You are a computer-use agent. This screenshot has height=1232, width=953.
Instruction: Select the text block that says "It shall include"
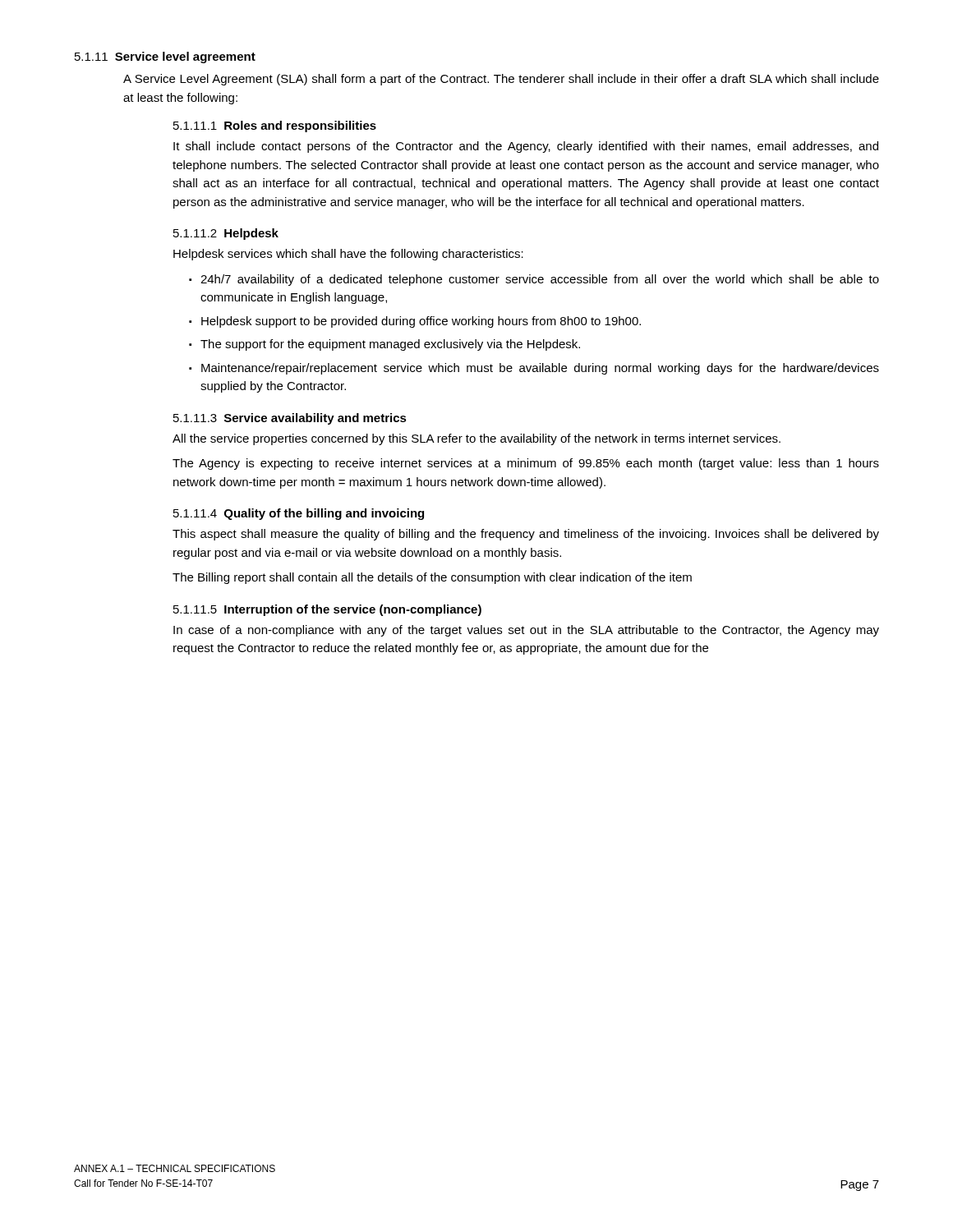526,174
